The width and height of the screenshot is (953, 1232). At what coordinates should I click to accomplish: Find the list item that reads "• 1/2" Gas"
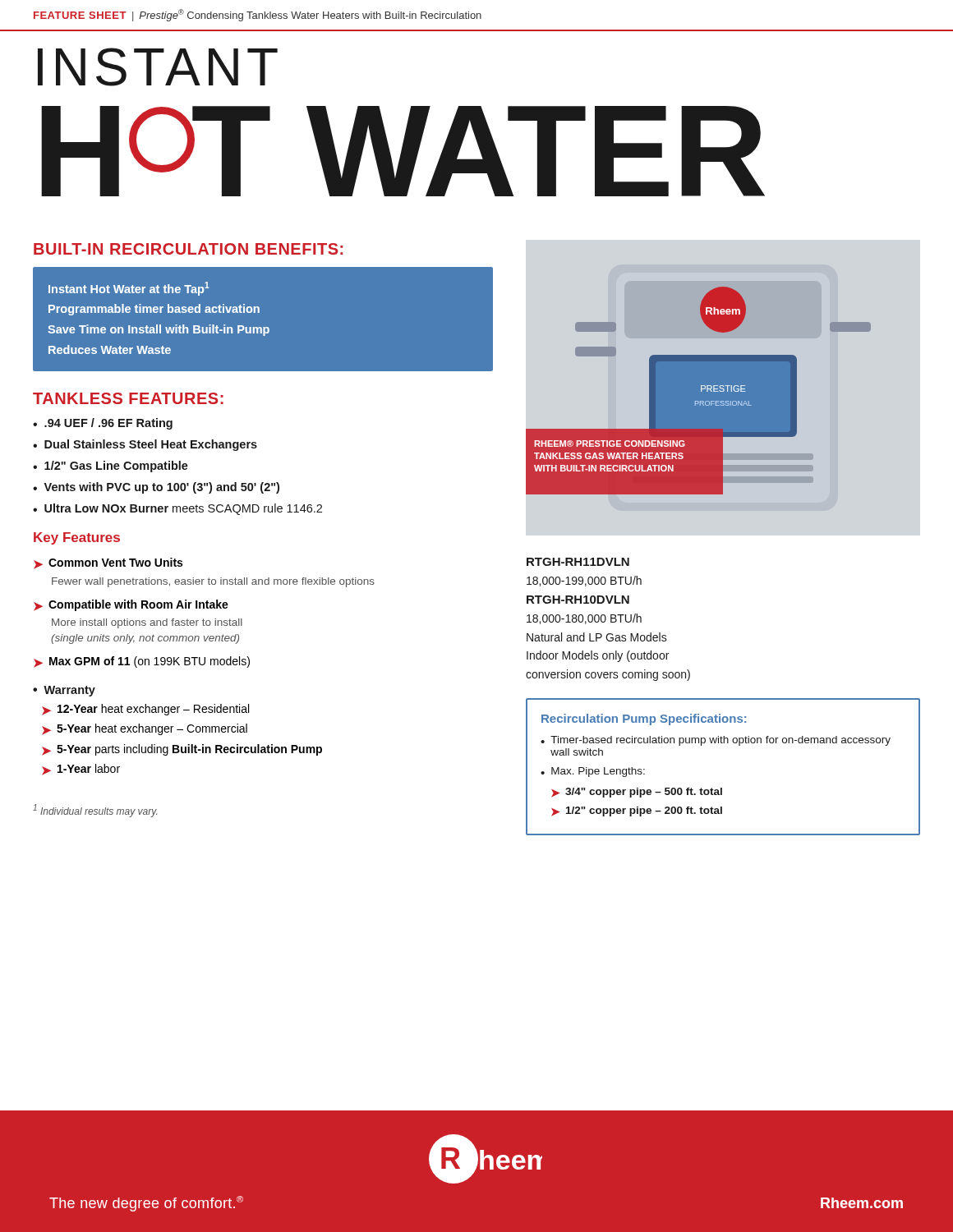pos(110,468)
